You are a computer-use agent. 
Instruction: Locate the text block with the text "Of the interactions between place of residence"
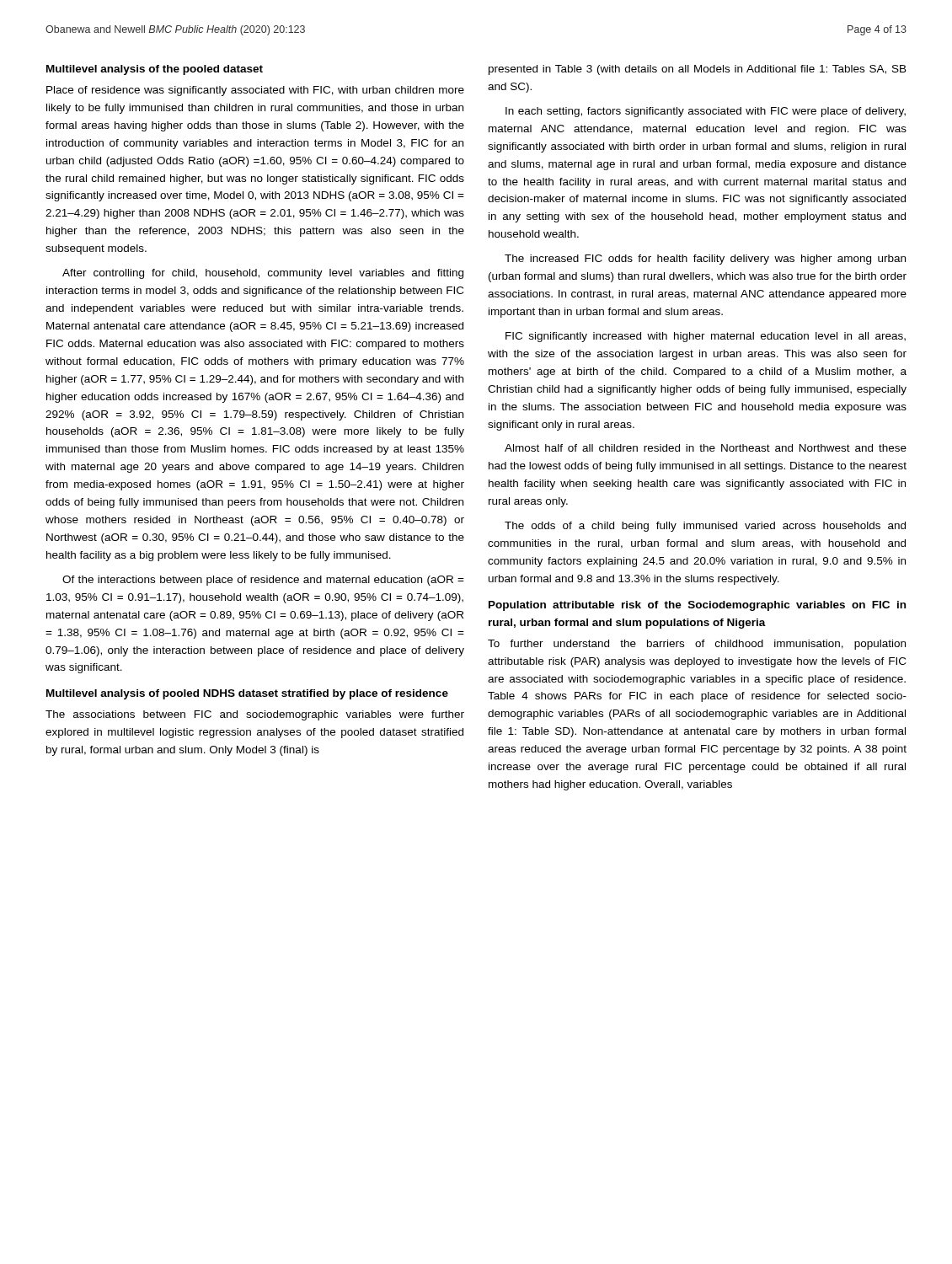[255, 624]
